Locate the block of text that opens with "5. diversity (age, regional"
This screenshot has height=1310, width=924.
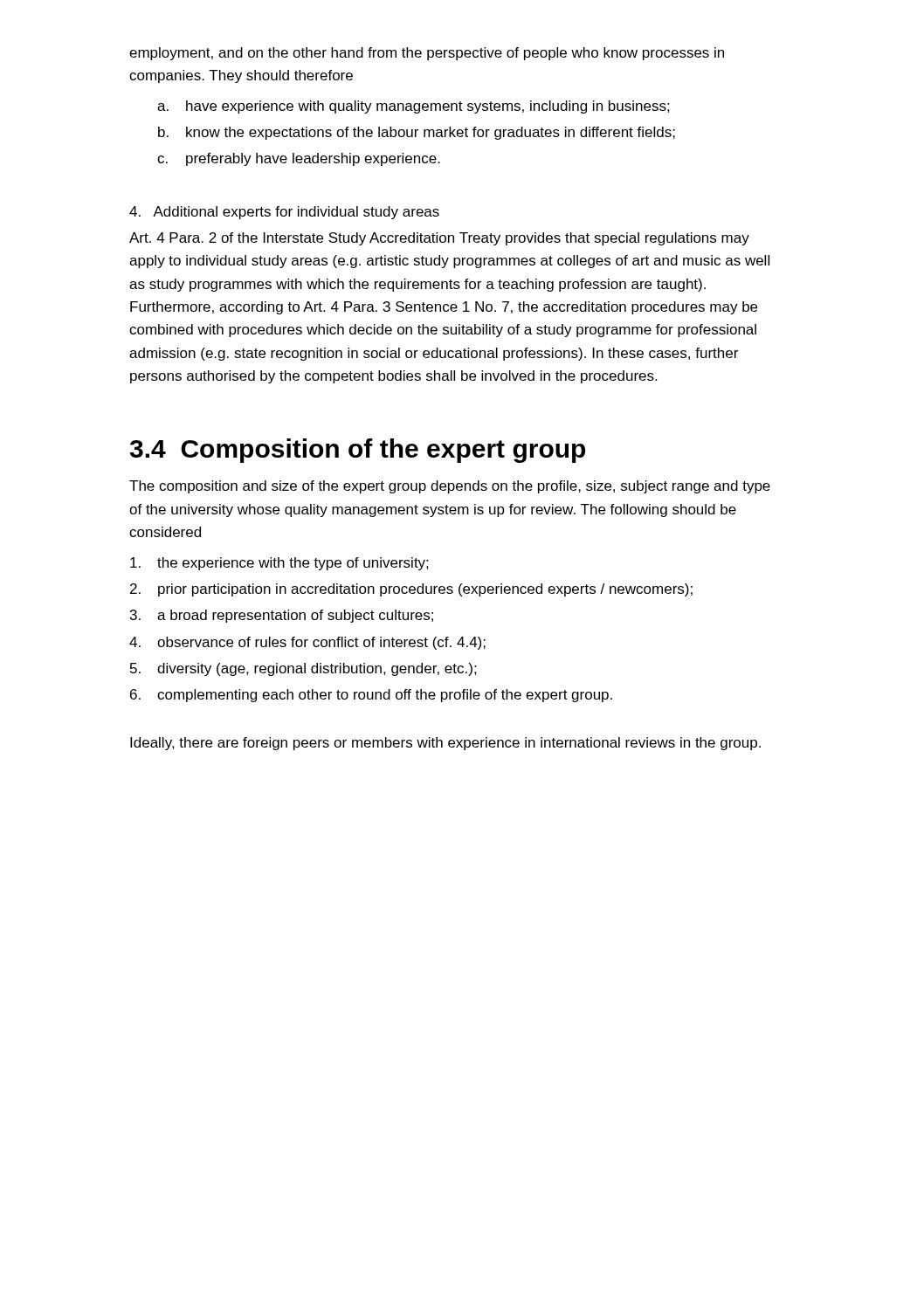[303, 669]
